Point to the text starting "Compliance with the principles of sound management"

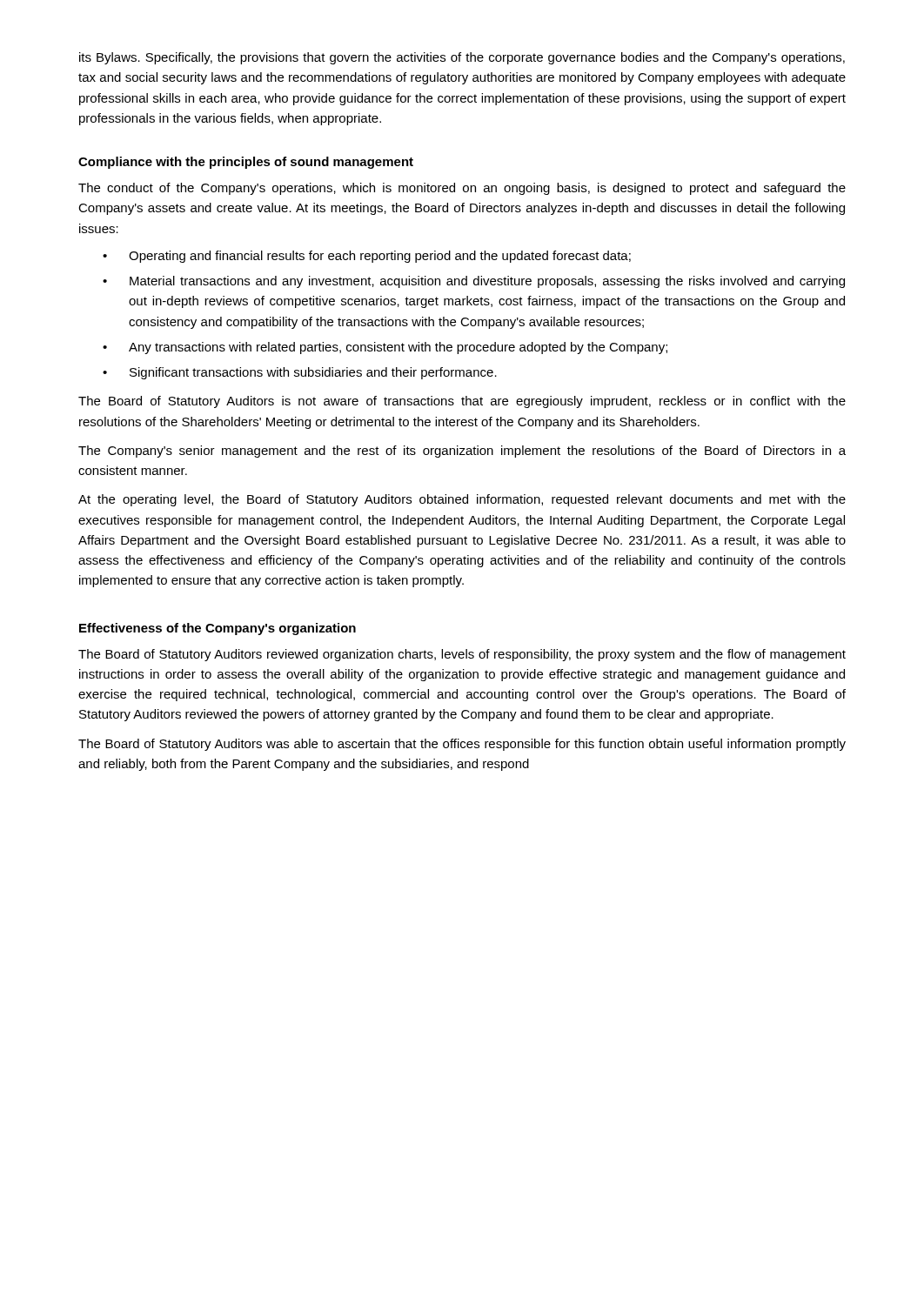(246, 161)
